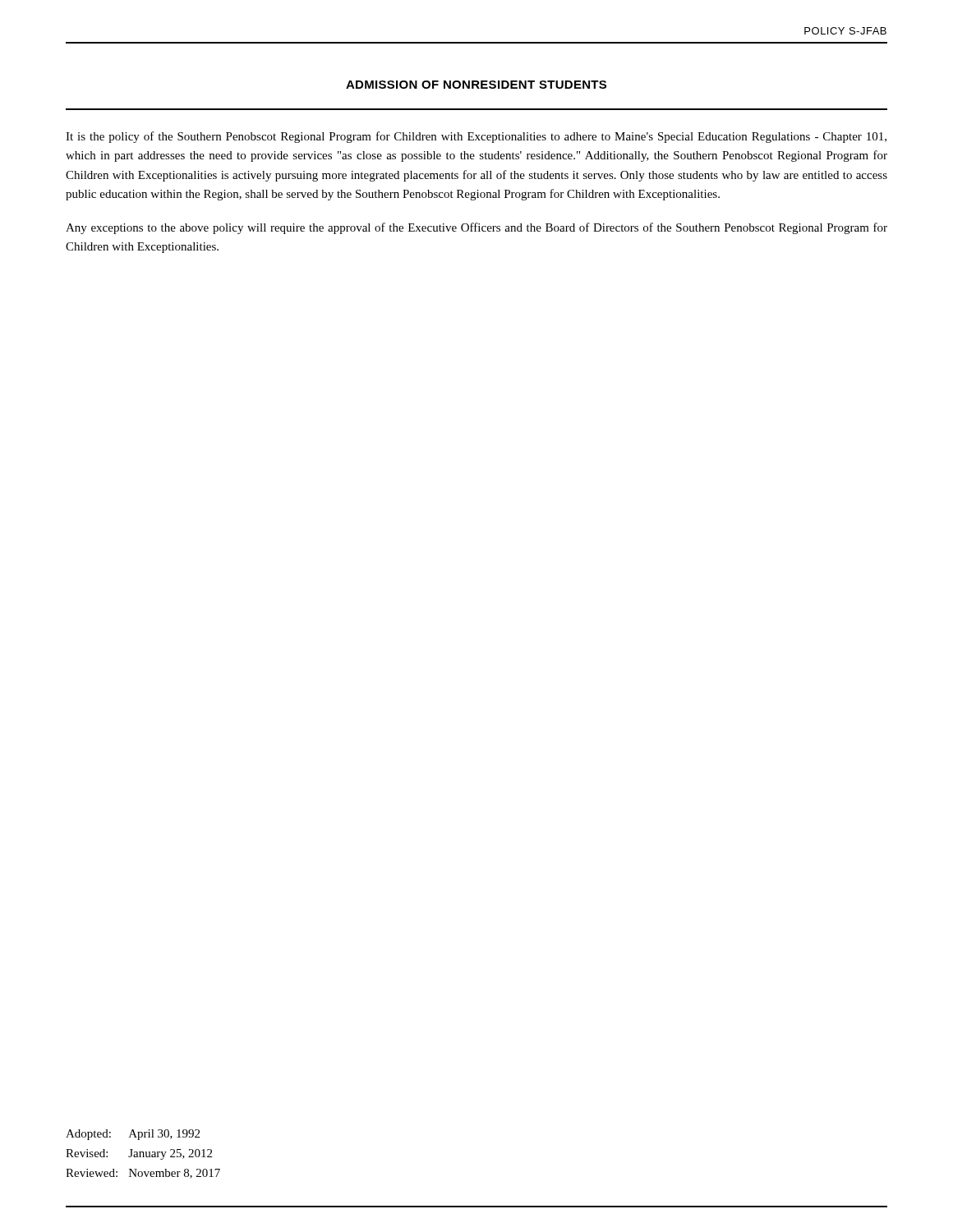Viewport: 953px width, 1232px height.
Task: Navigate to the block starting "Any exceptions to the"
Action: (476, 237)
